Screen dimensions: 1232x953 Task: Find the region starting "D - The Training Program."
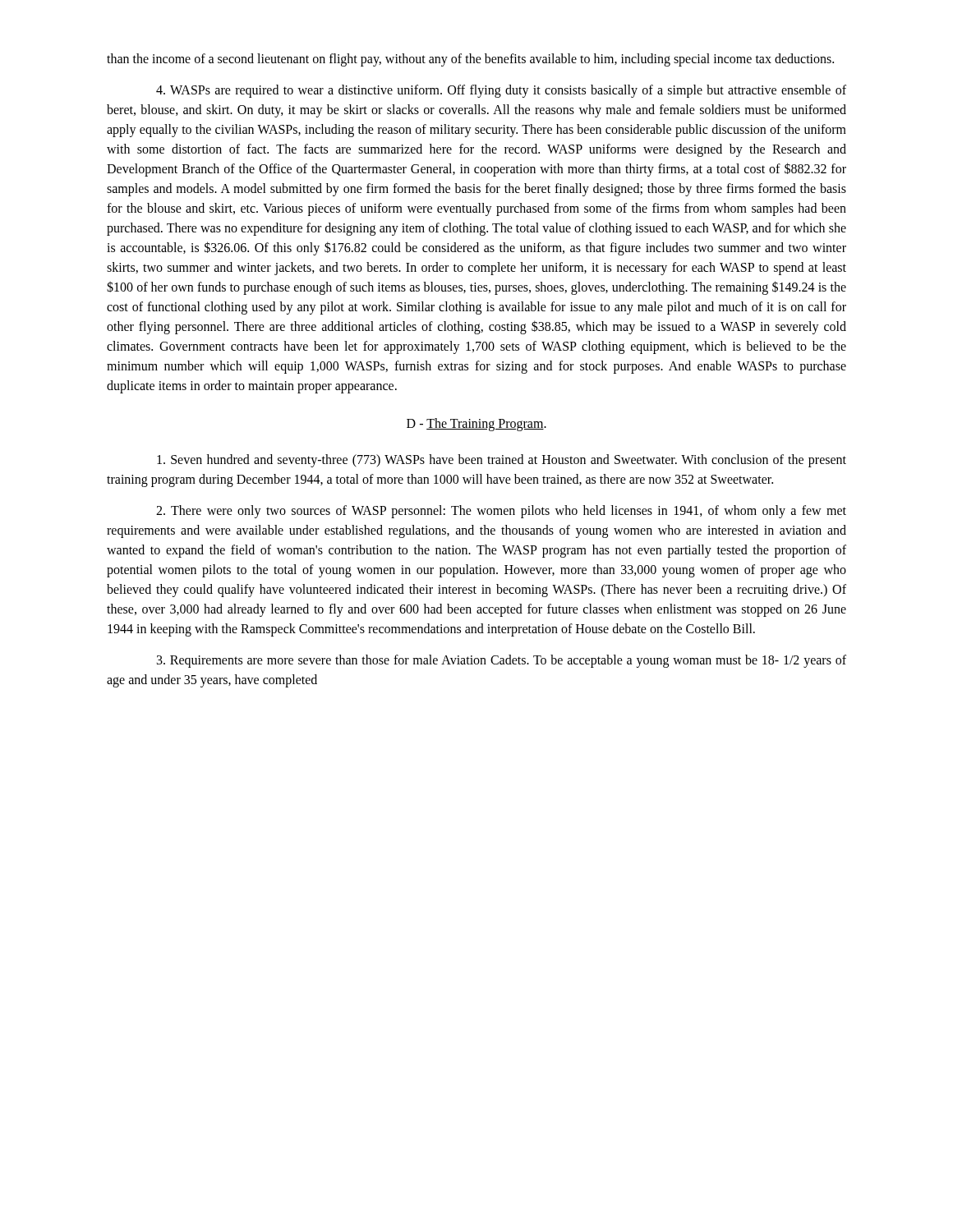(476, 423)
